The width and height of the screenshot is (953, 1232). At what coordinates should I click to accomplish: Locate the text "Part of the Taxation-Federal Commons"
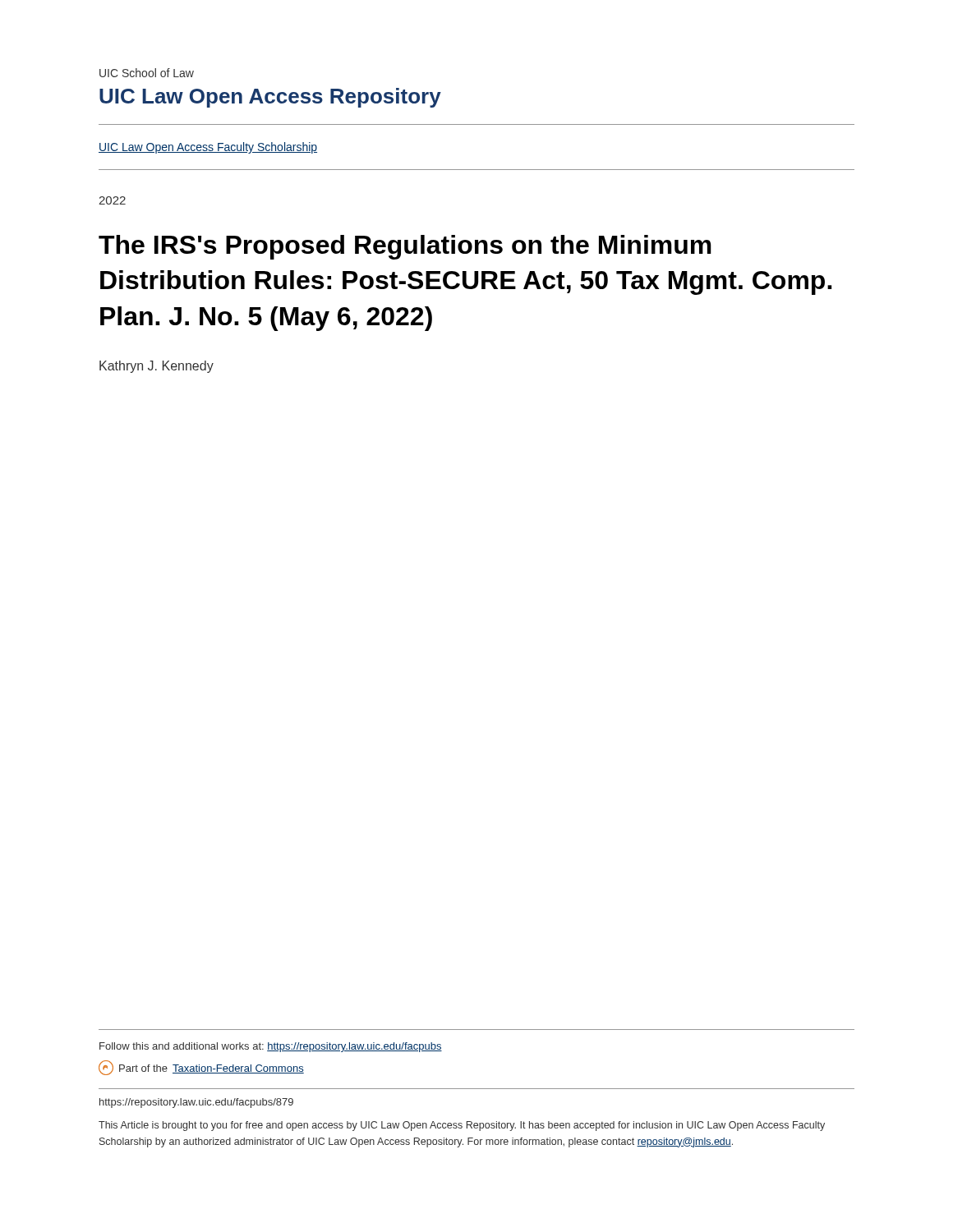pyautogui.click(x=201, y=1068)
